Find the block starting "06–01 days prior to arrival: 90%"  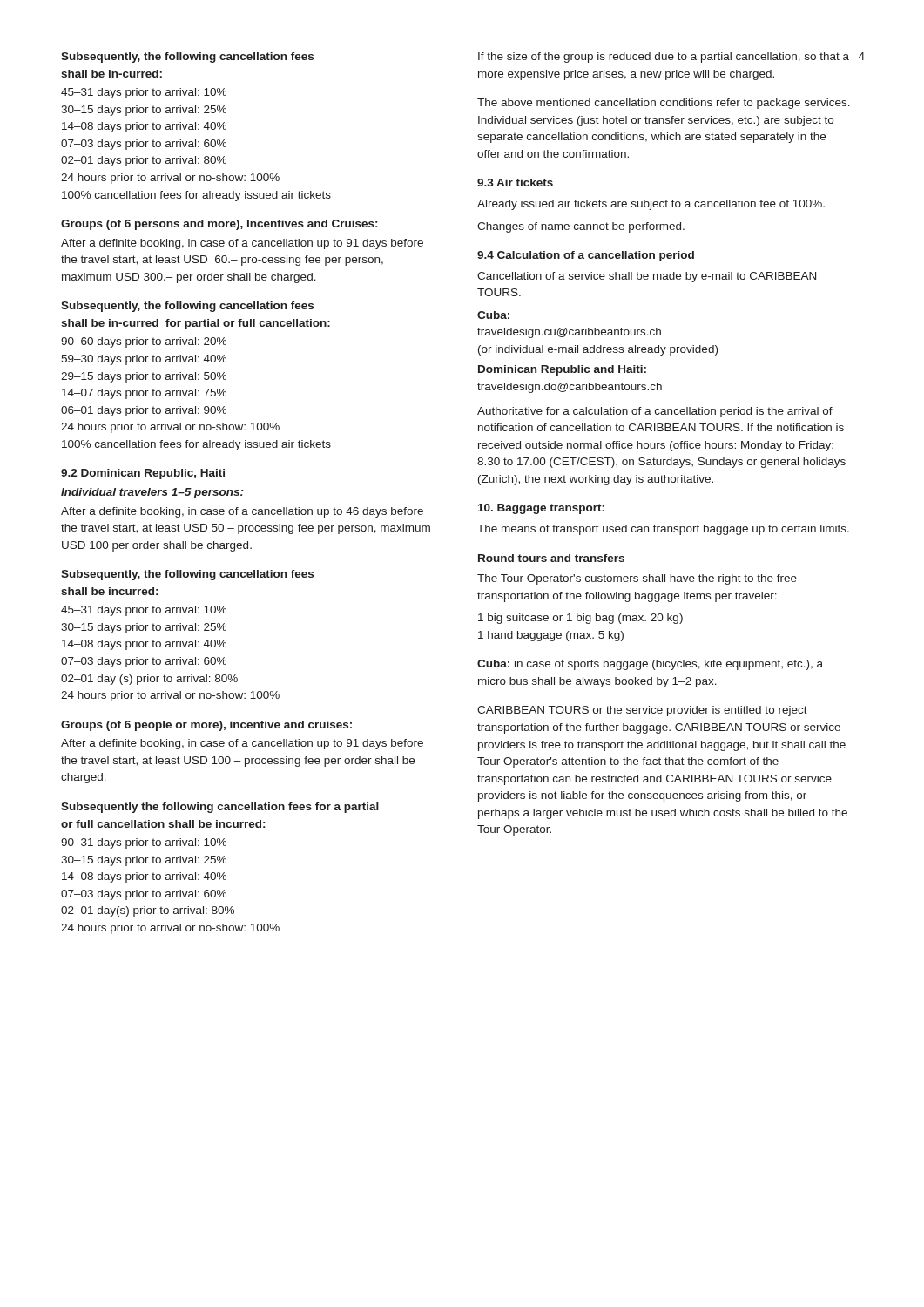coord(144,410)
